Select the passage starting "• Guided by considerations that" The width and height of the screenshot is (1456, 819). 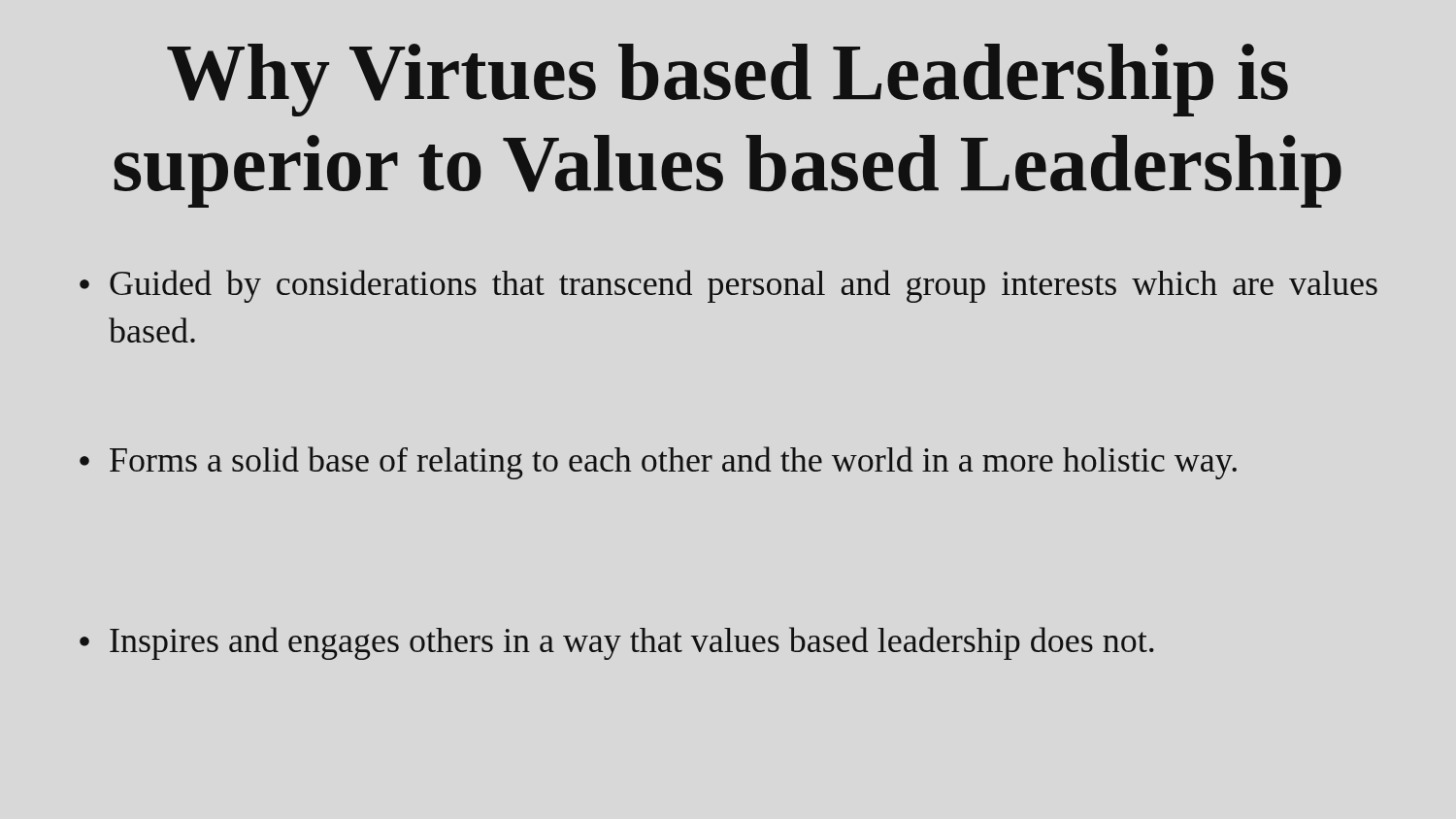728,307
